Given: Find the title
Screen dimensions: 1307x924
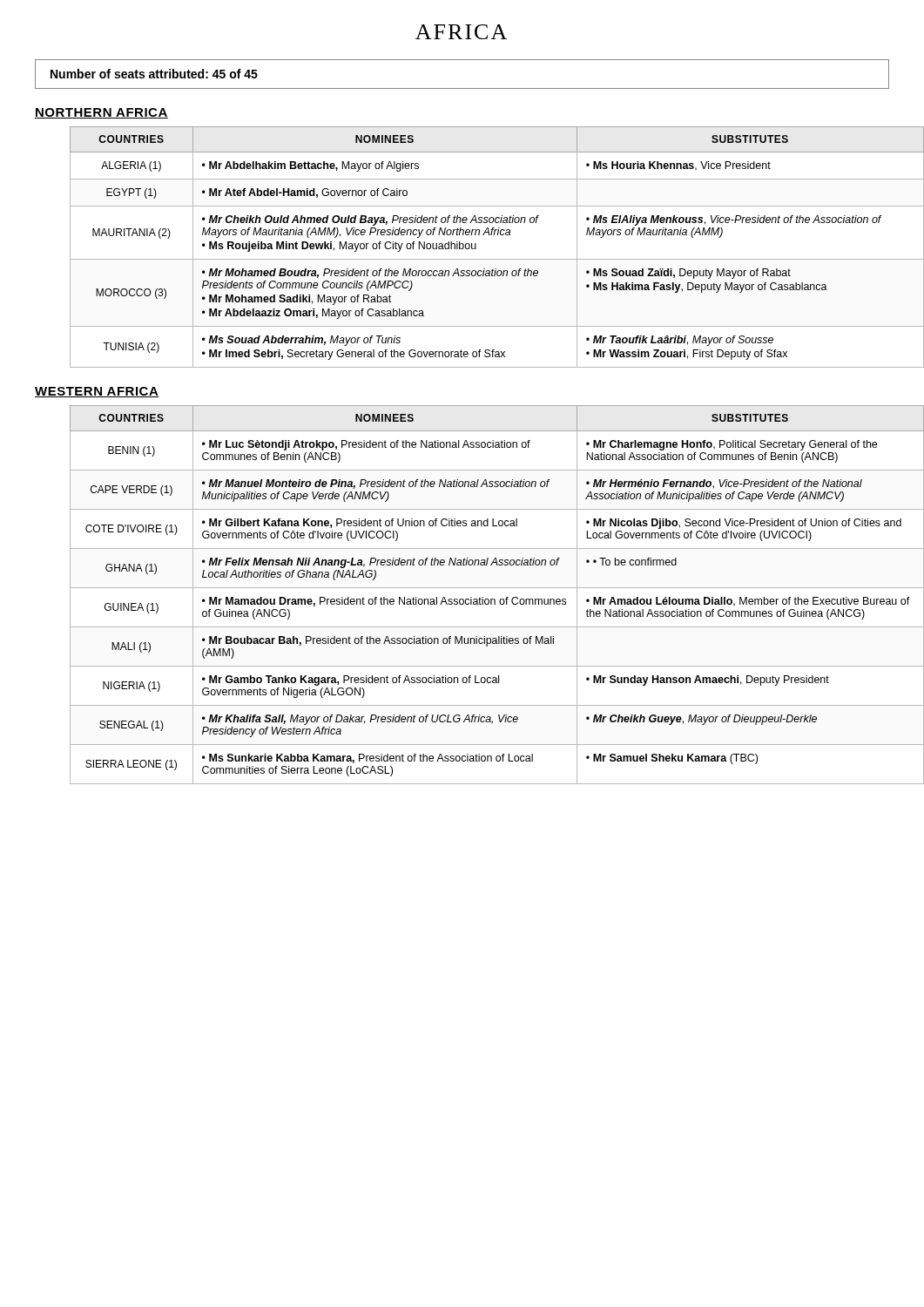Looking at the screenshot, I should click(x=462, y=32).
